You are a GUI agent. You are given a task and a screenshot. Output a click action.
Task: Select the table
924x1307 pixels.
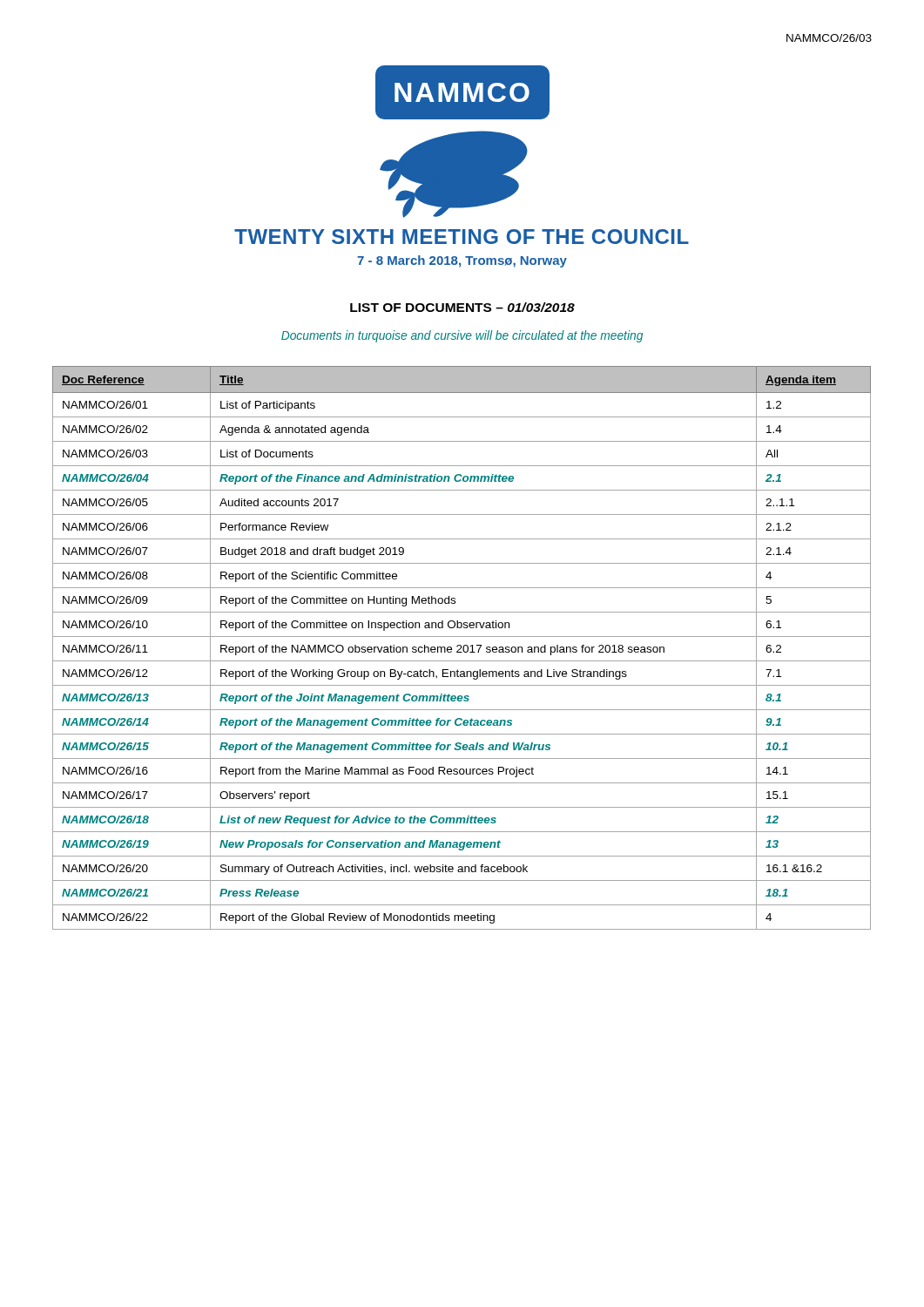(x=462, y=648)
